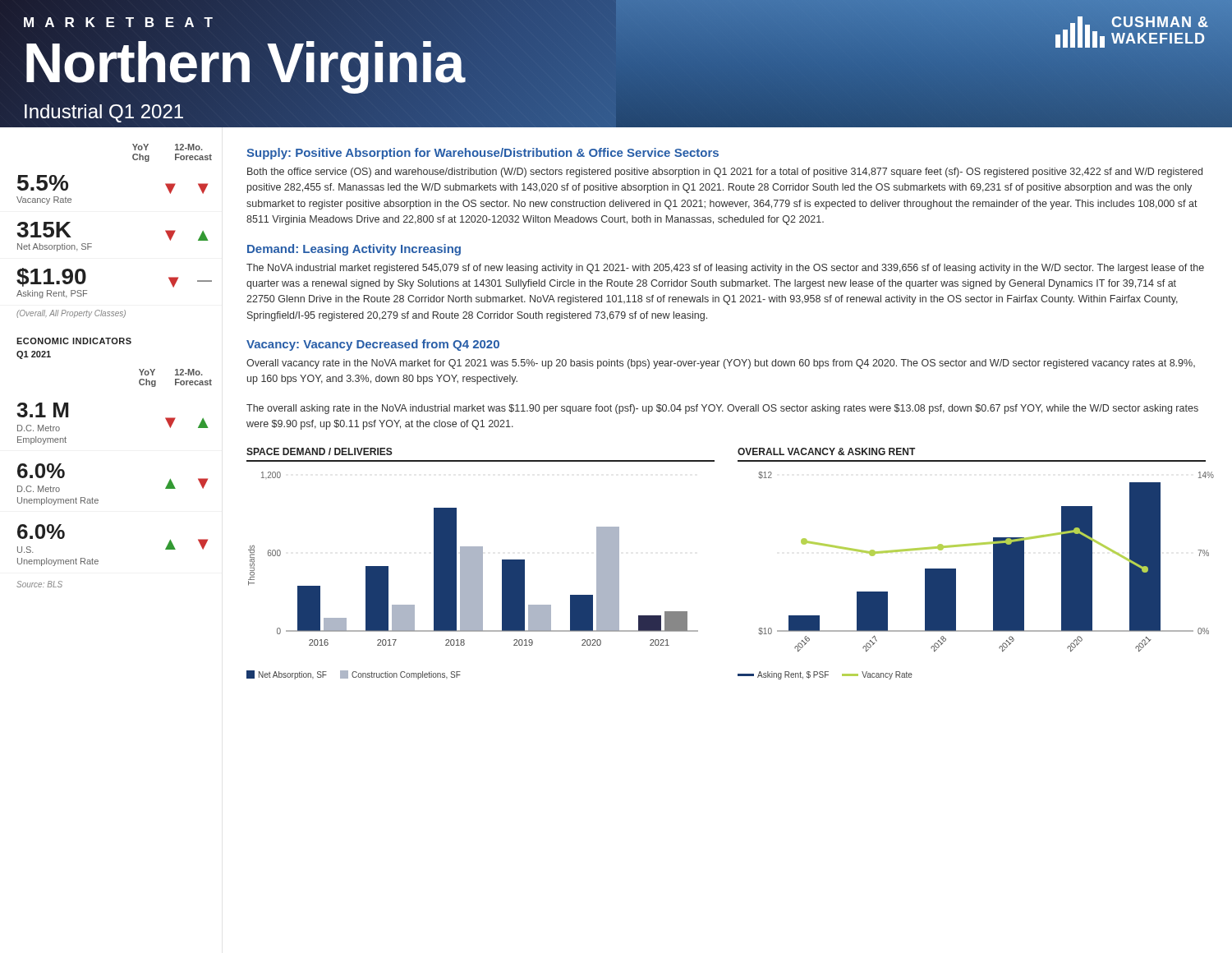1232x953 pixels.
Task: Find the block starting "Overall vacancy rate"
Action: pyautogui.click(x=721, y=371)
